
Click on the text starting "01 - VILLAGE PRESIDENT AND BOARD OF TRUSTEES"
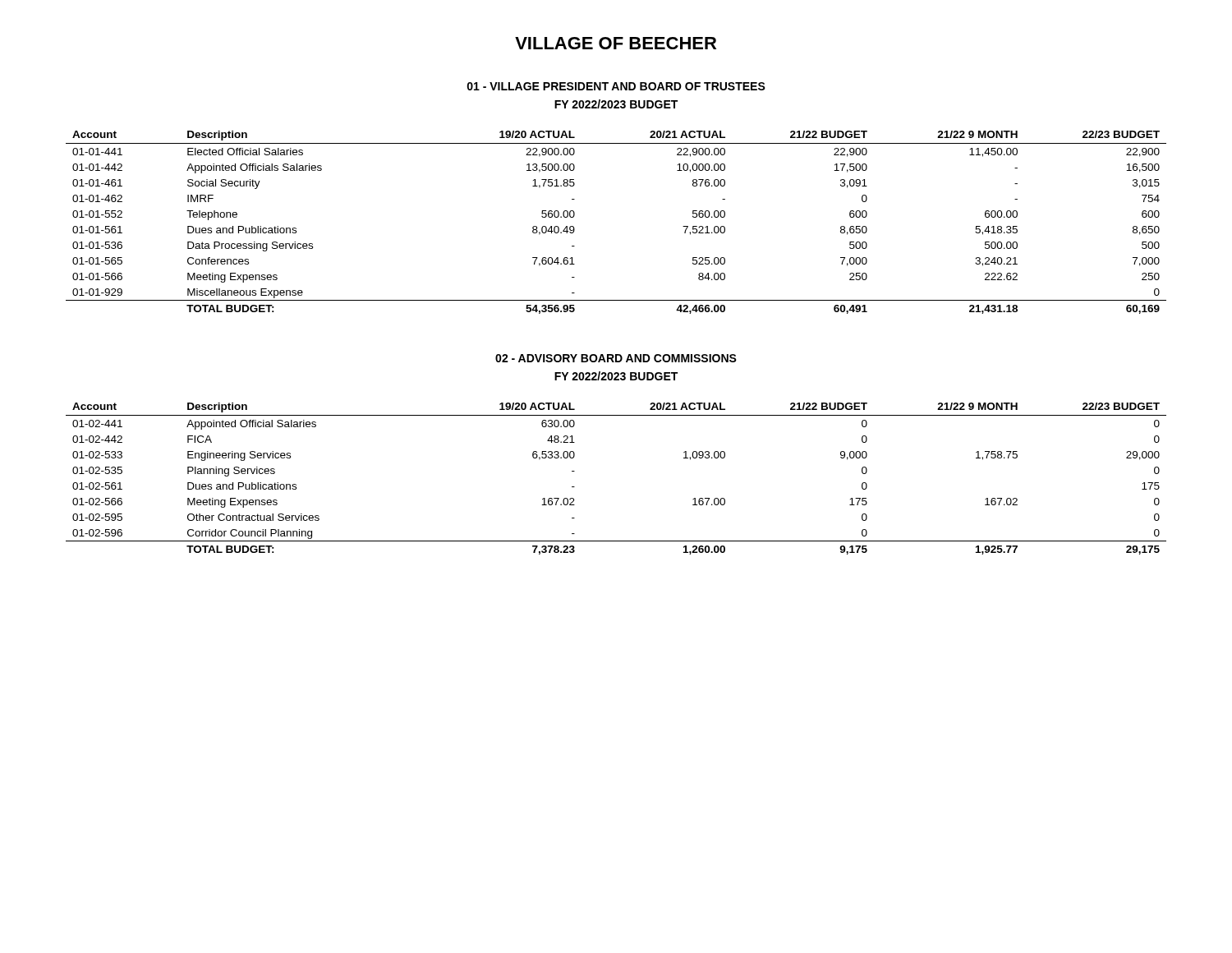(616, 95)
